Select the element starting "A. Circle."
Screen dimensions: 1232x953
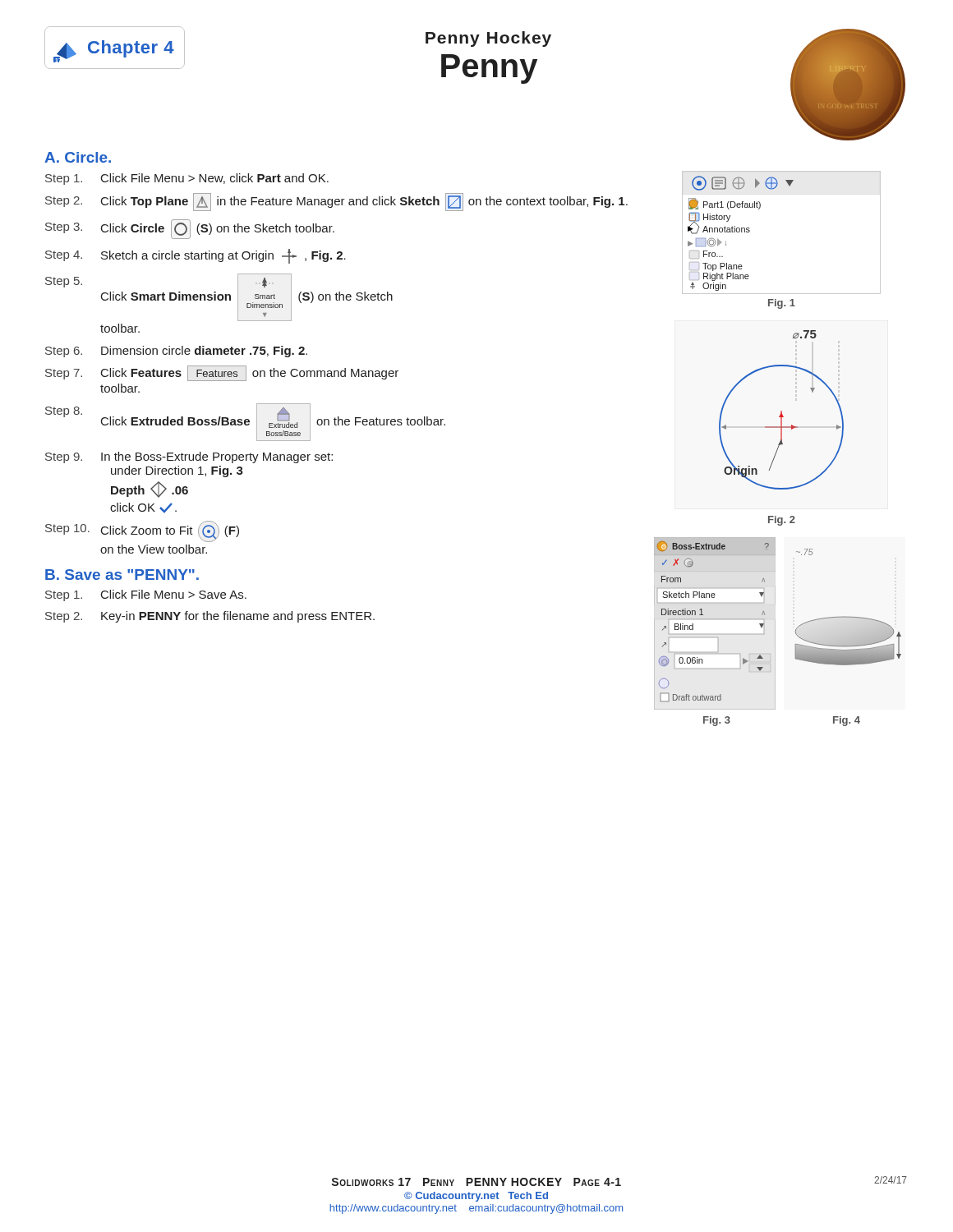[78, 157]
